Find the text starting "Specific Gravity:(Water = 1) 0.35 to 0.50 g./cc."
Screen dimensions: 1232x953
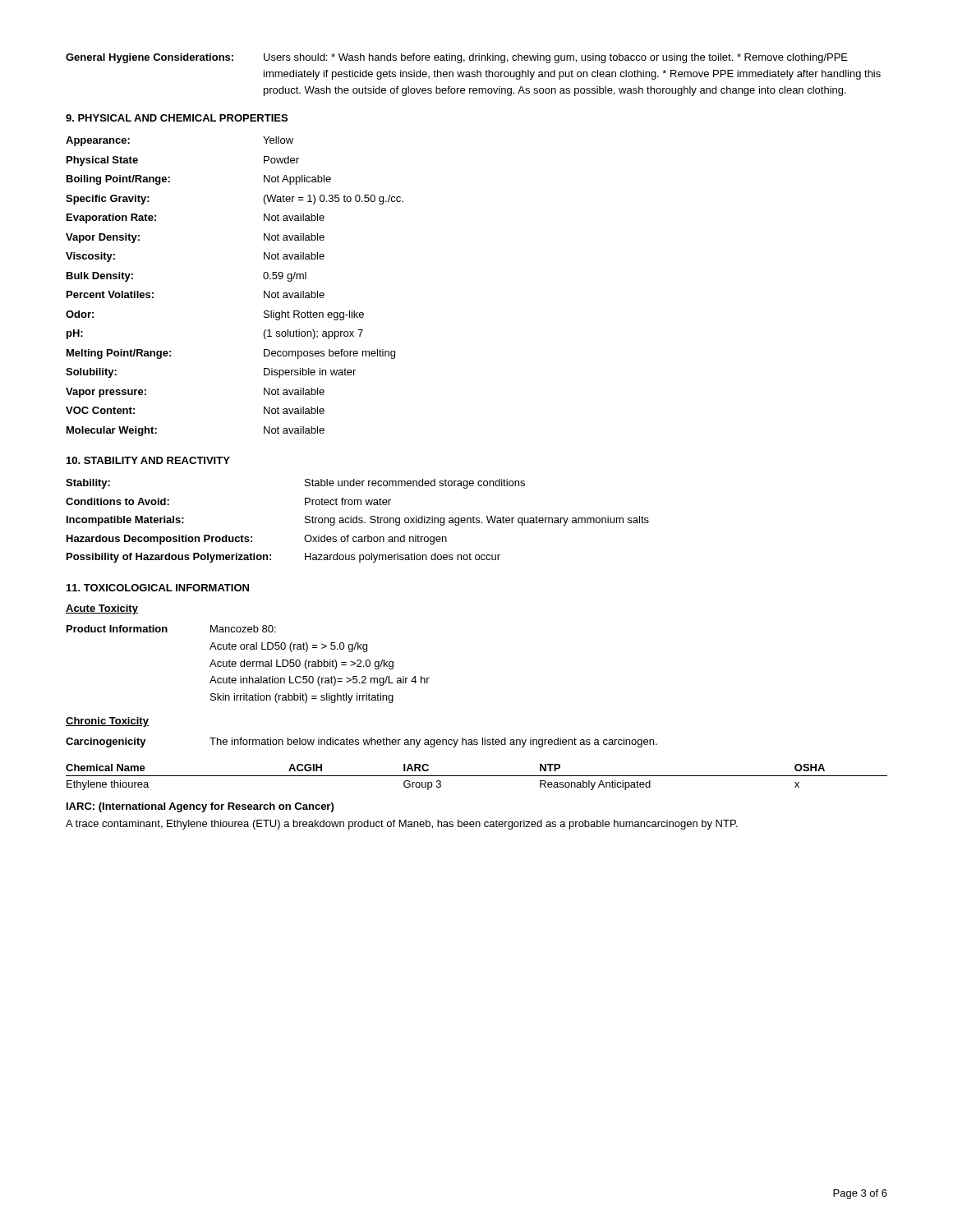coord(102,199)
